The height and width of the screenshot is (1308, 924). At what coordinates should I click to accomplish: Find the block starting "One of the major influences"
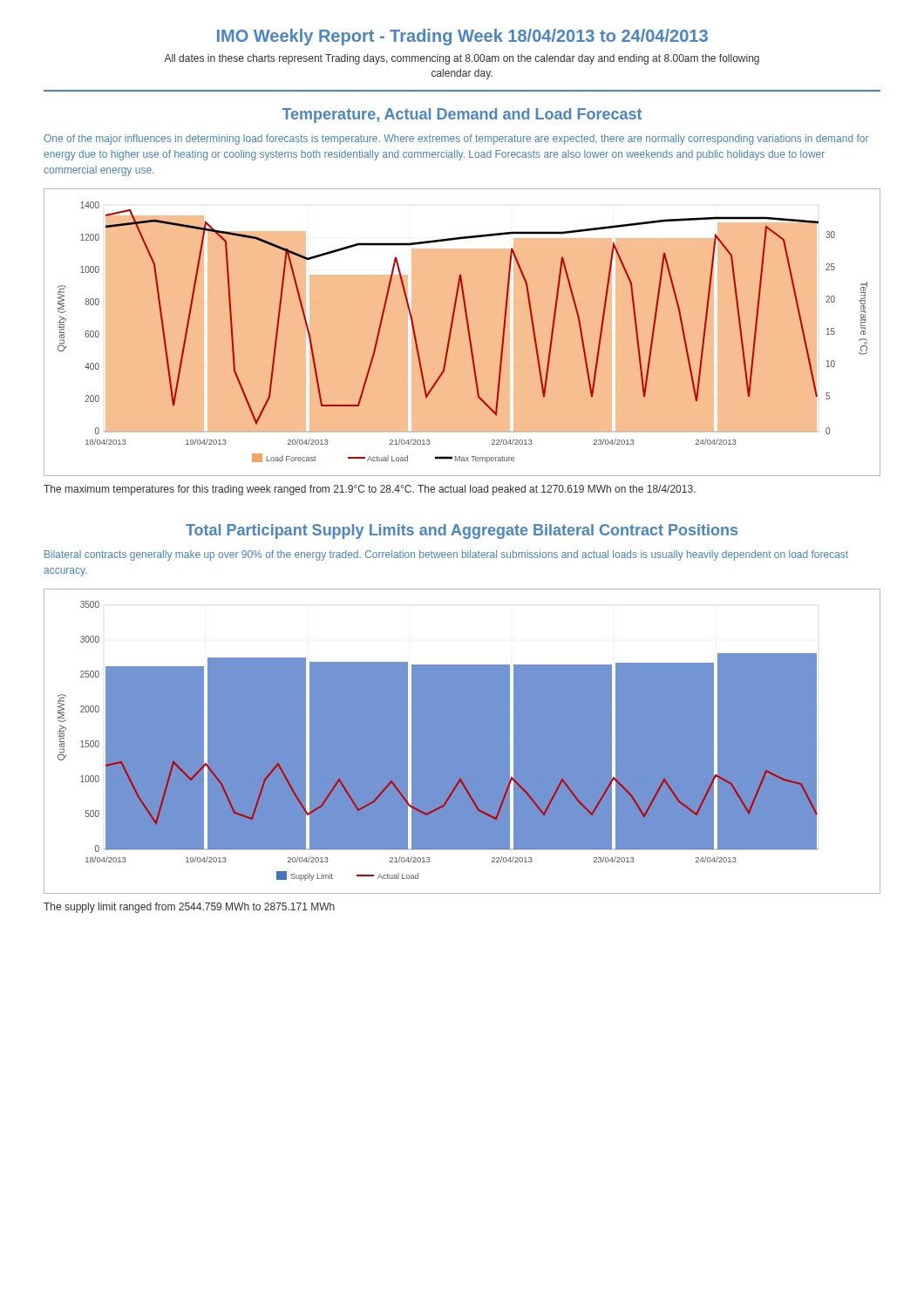(x=462, y=154)
